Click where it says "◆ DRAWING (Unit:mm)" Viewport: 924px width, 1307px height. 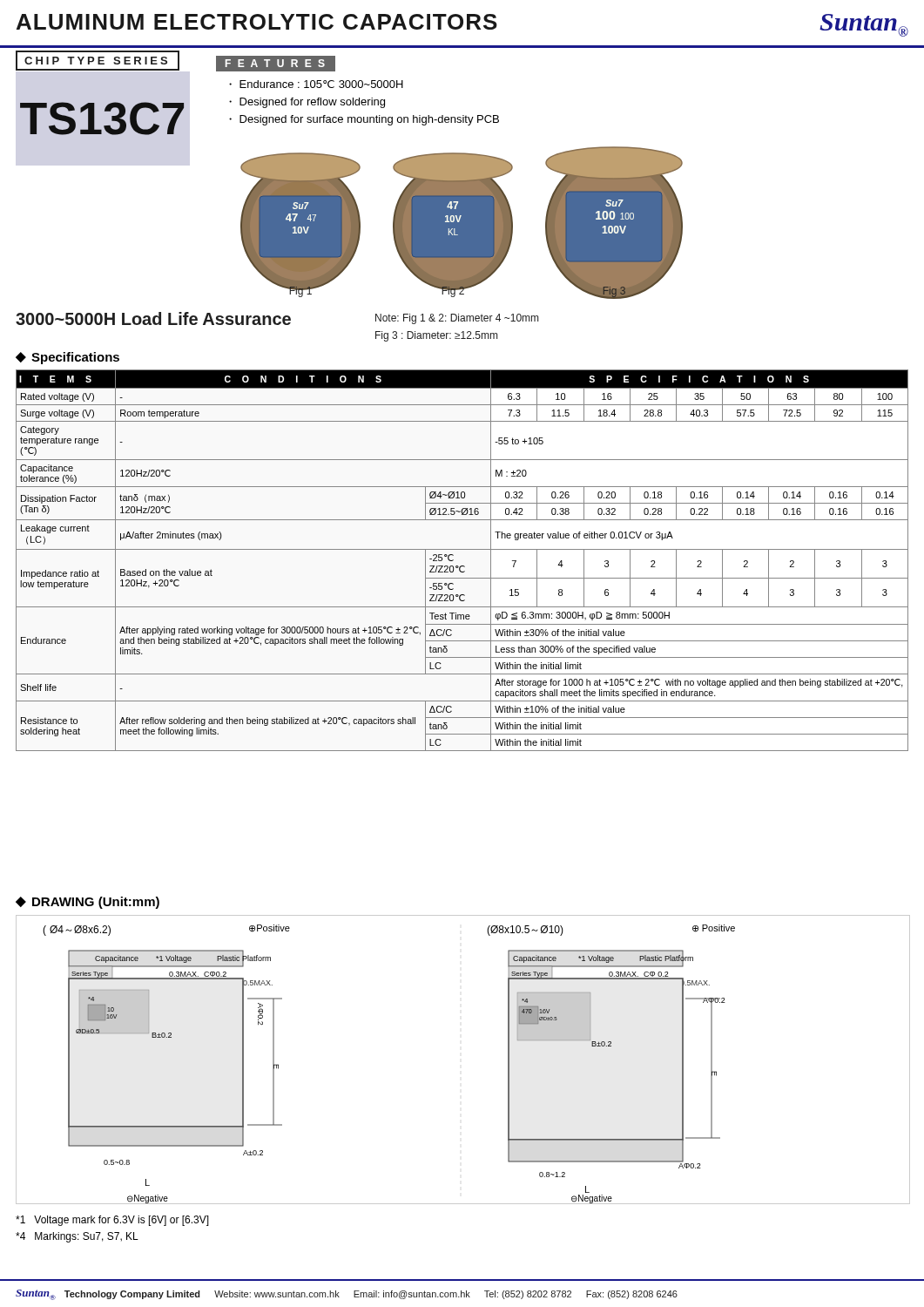click(x=88, y=901)
